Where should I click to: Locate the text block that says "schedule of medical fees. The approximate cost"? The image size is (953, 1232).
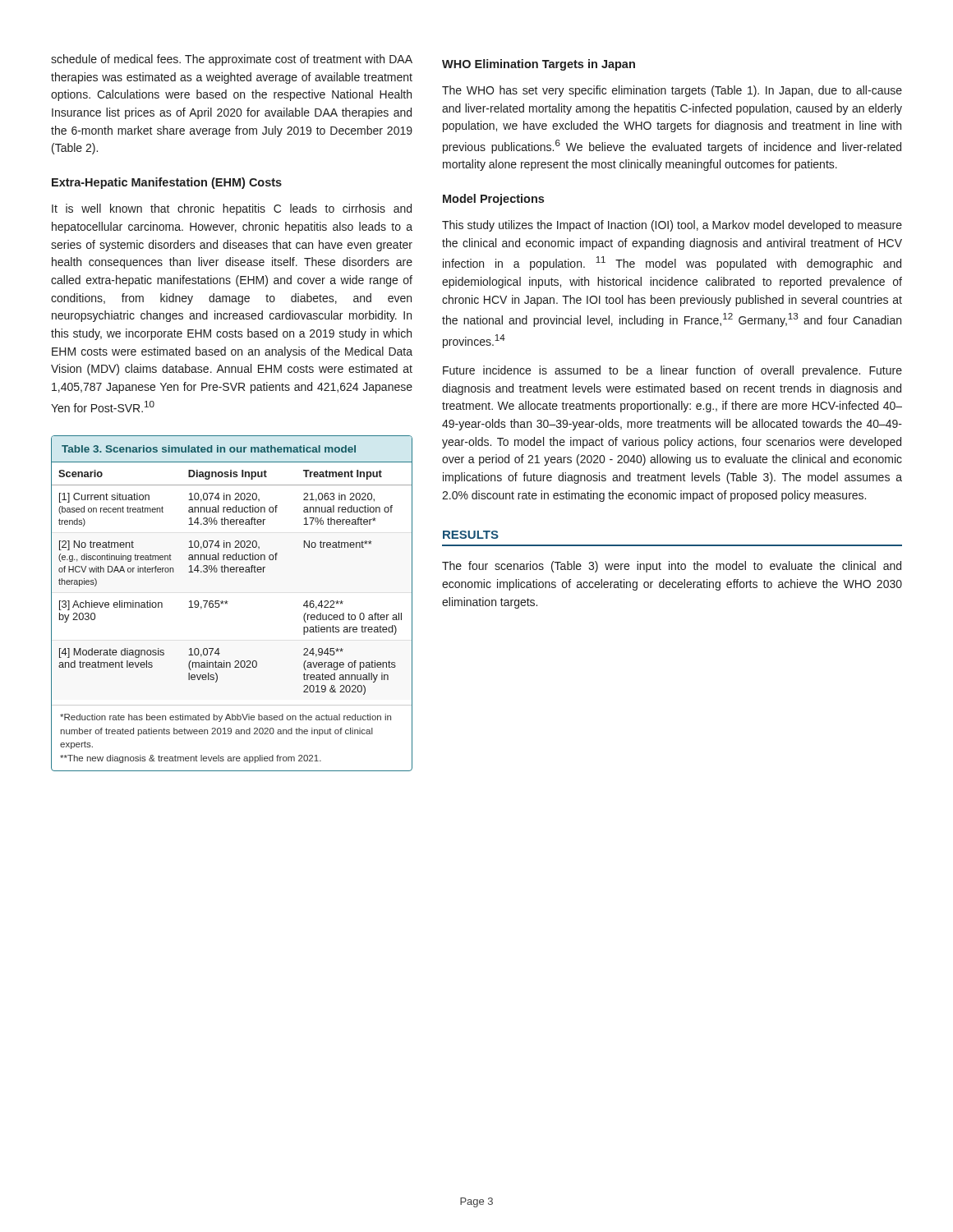click(232, 104)
